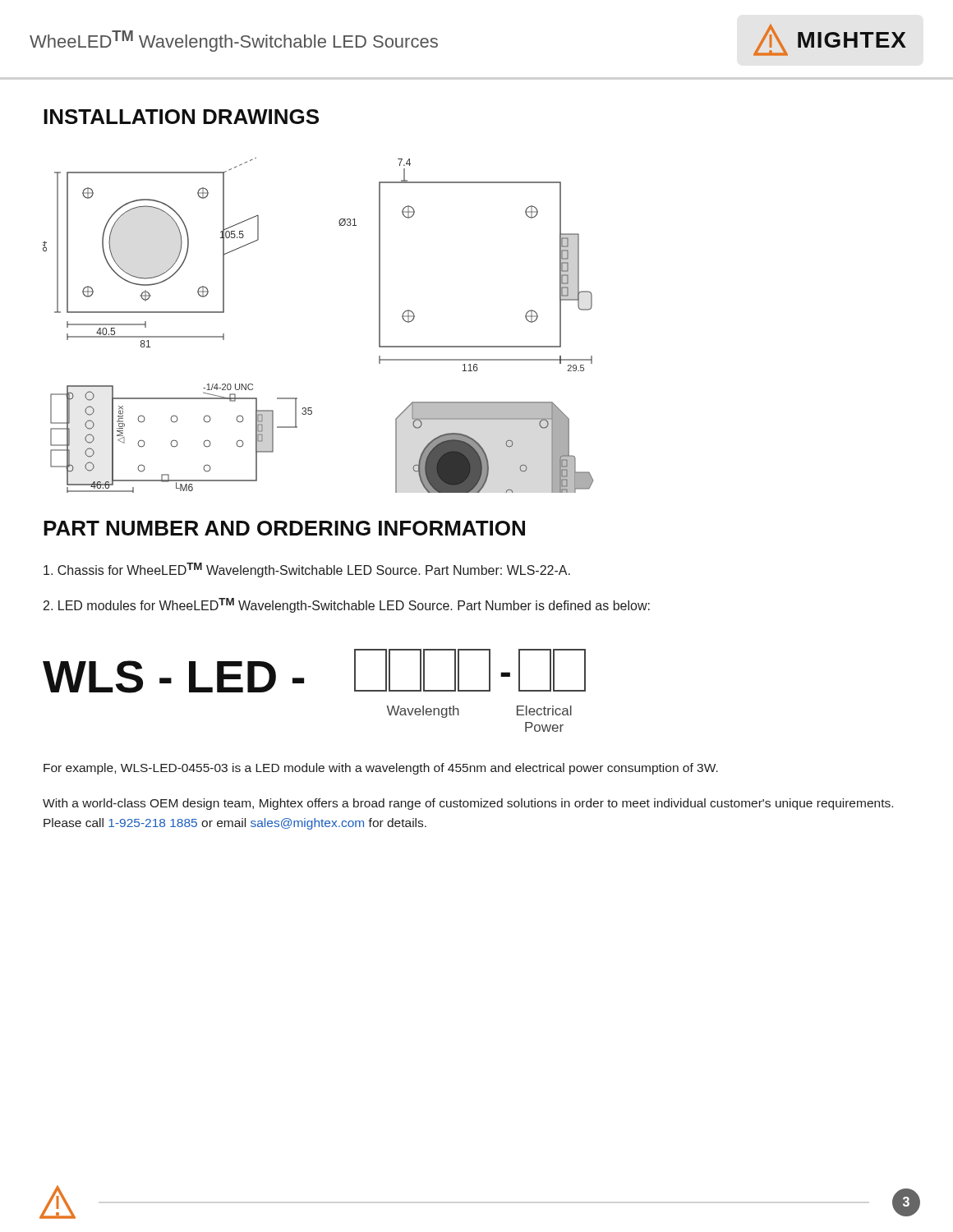Click on the schematic
Screen dimensions: 1232x953
pyautogui.click(x=476, y=687)
